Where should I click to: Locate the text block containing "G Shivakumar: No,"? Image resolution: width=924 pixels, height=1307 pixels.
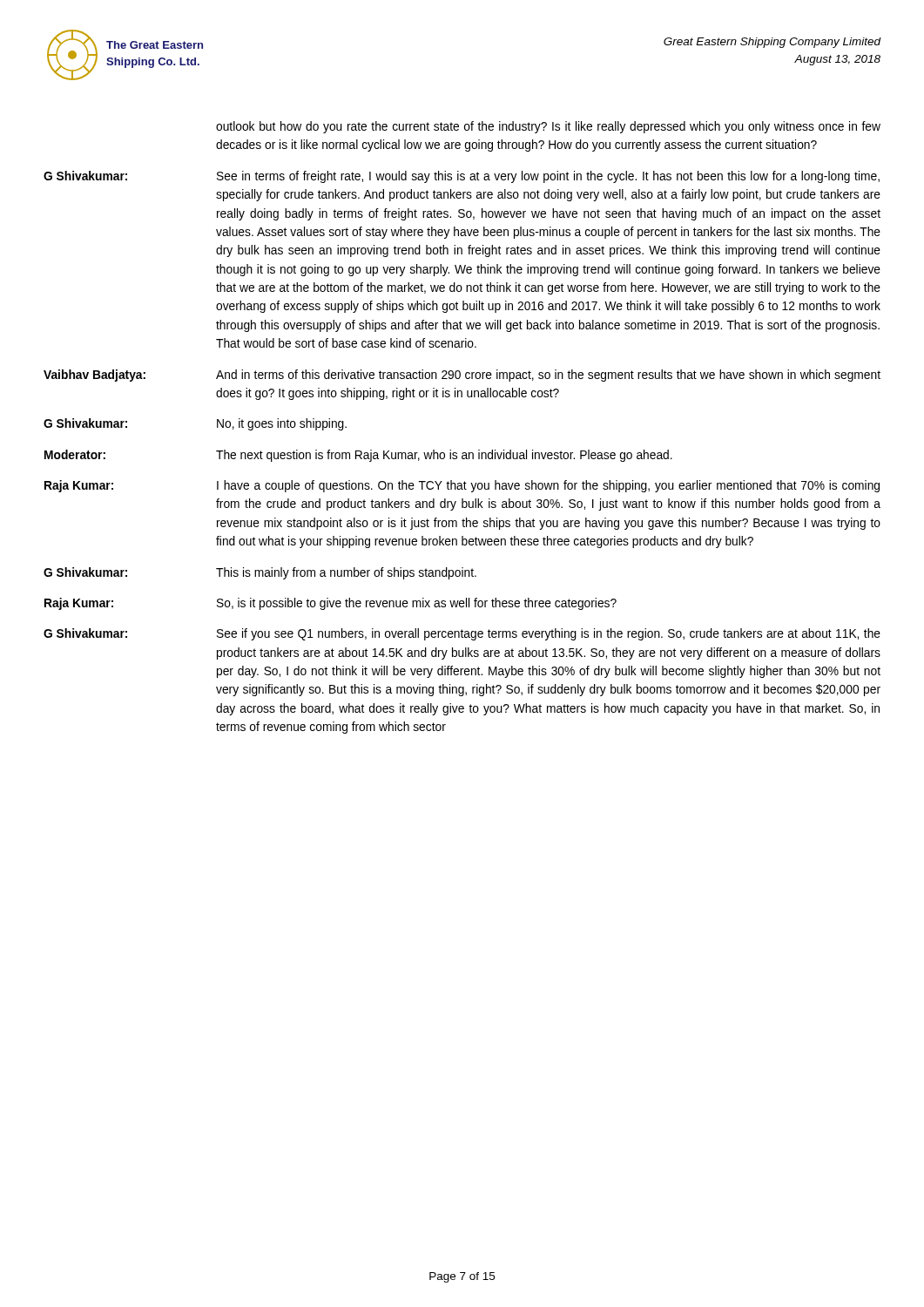point(85,424)
